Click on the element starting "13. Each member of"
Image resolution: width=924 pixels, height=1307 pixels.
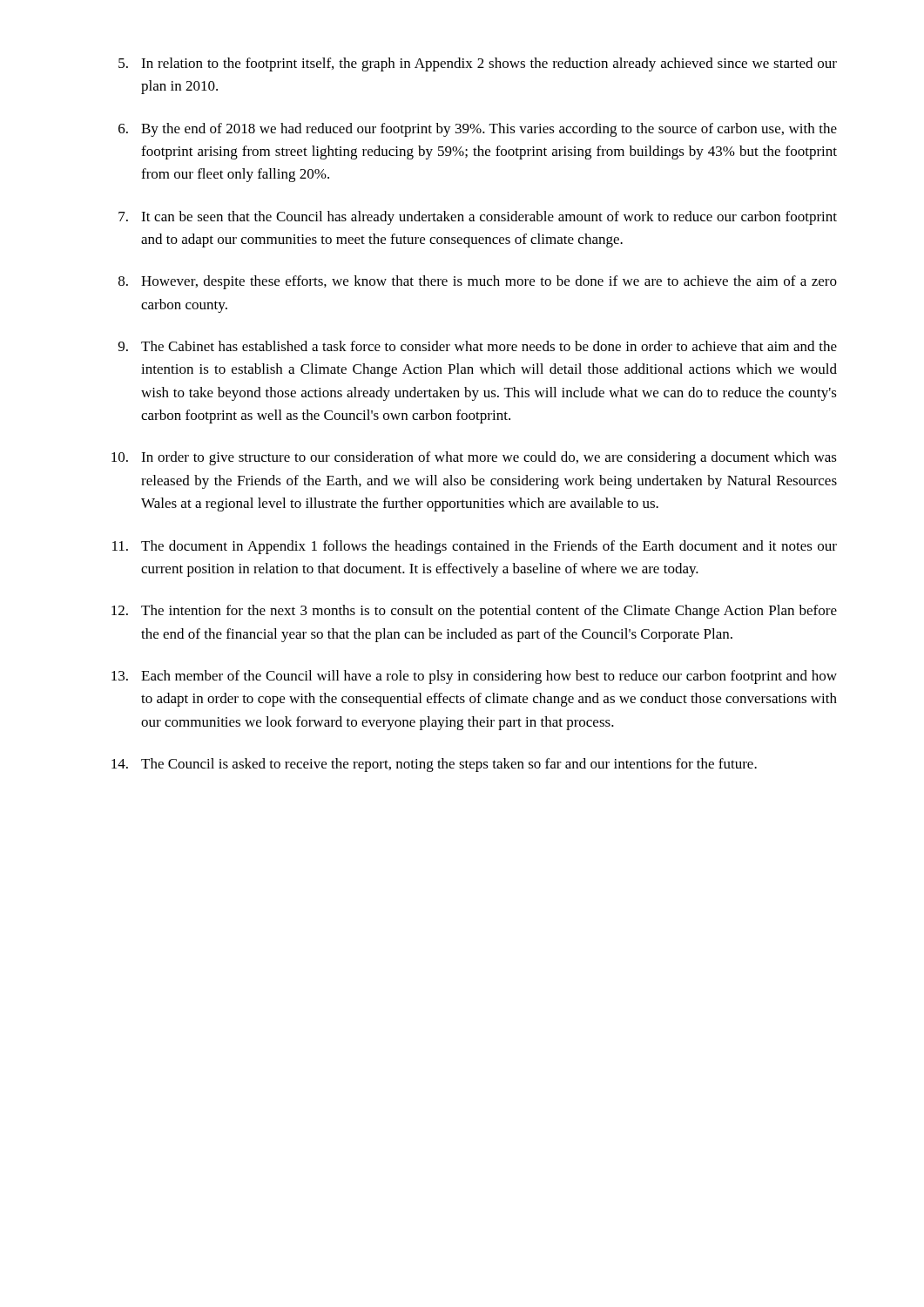point(462,699)
